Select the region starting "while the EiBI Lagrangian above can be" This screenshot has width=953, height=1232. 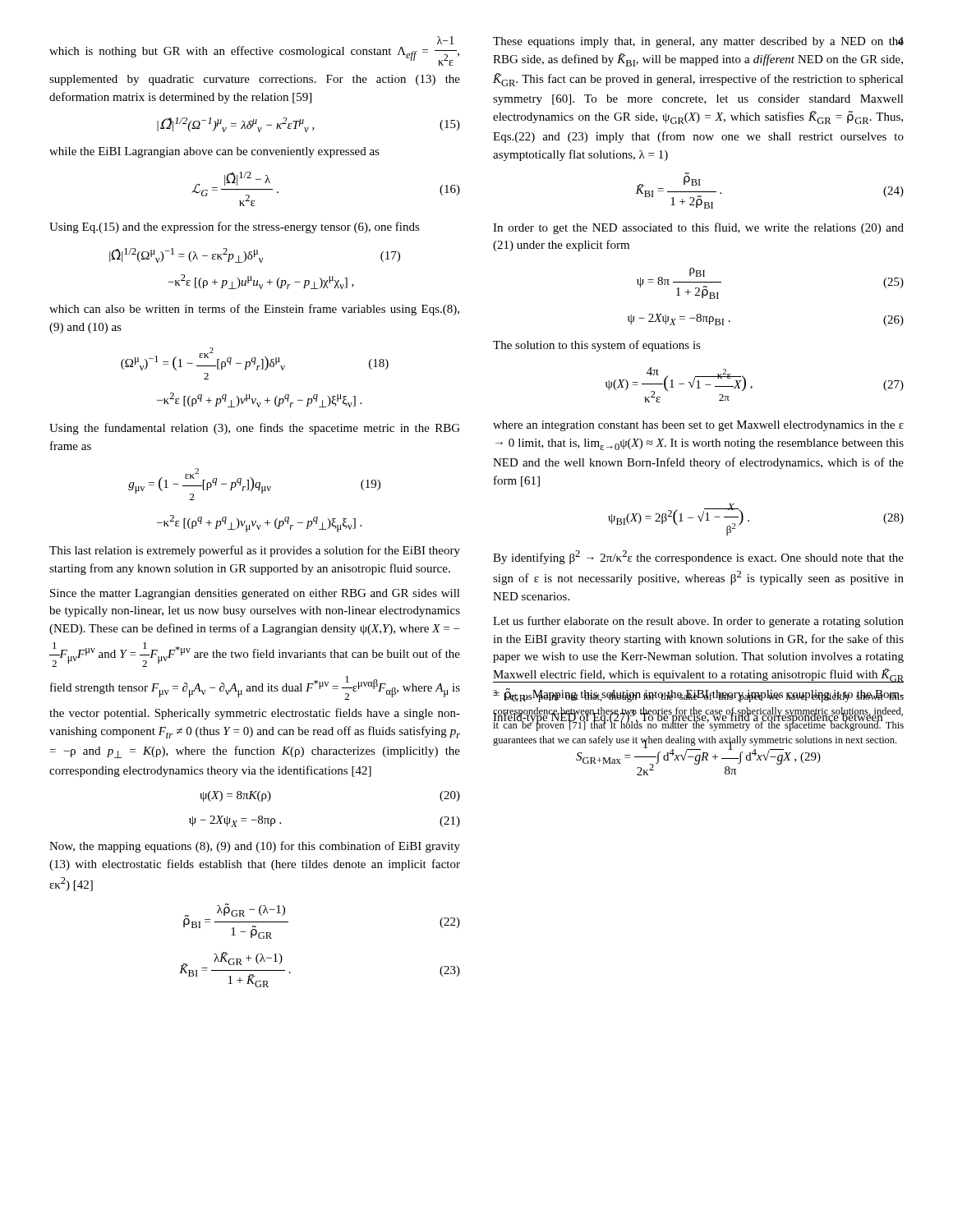255,152
